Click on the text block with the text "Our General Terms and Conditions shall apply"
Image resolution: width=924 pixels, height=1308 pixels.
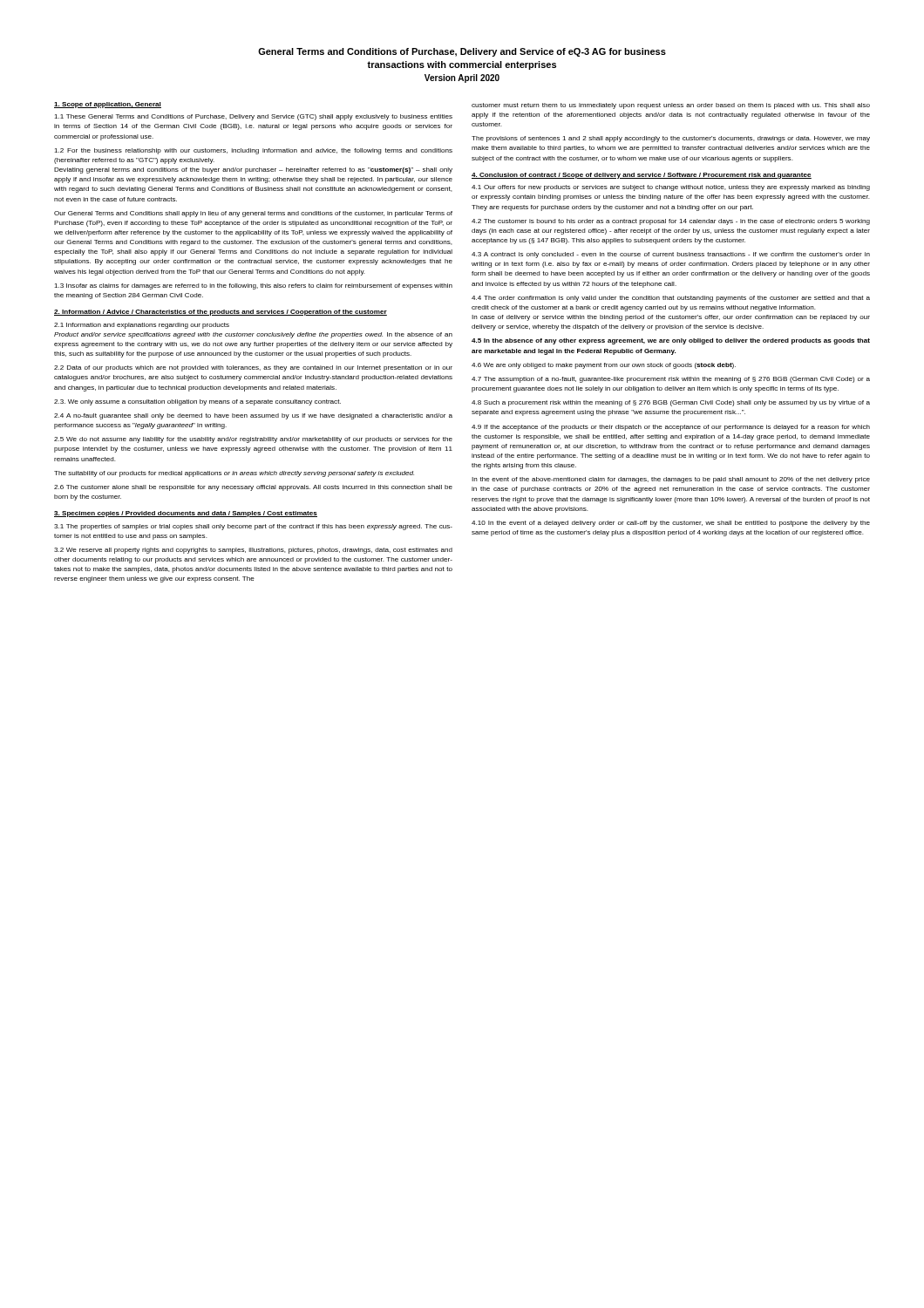click(x=253, y=242)
